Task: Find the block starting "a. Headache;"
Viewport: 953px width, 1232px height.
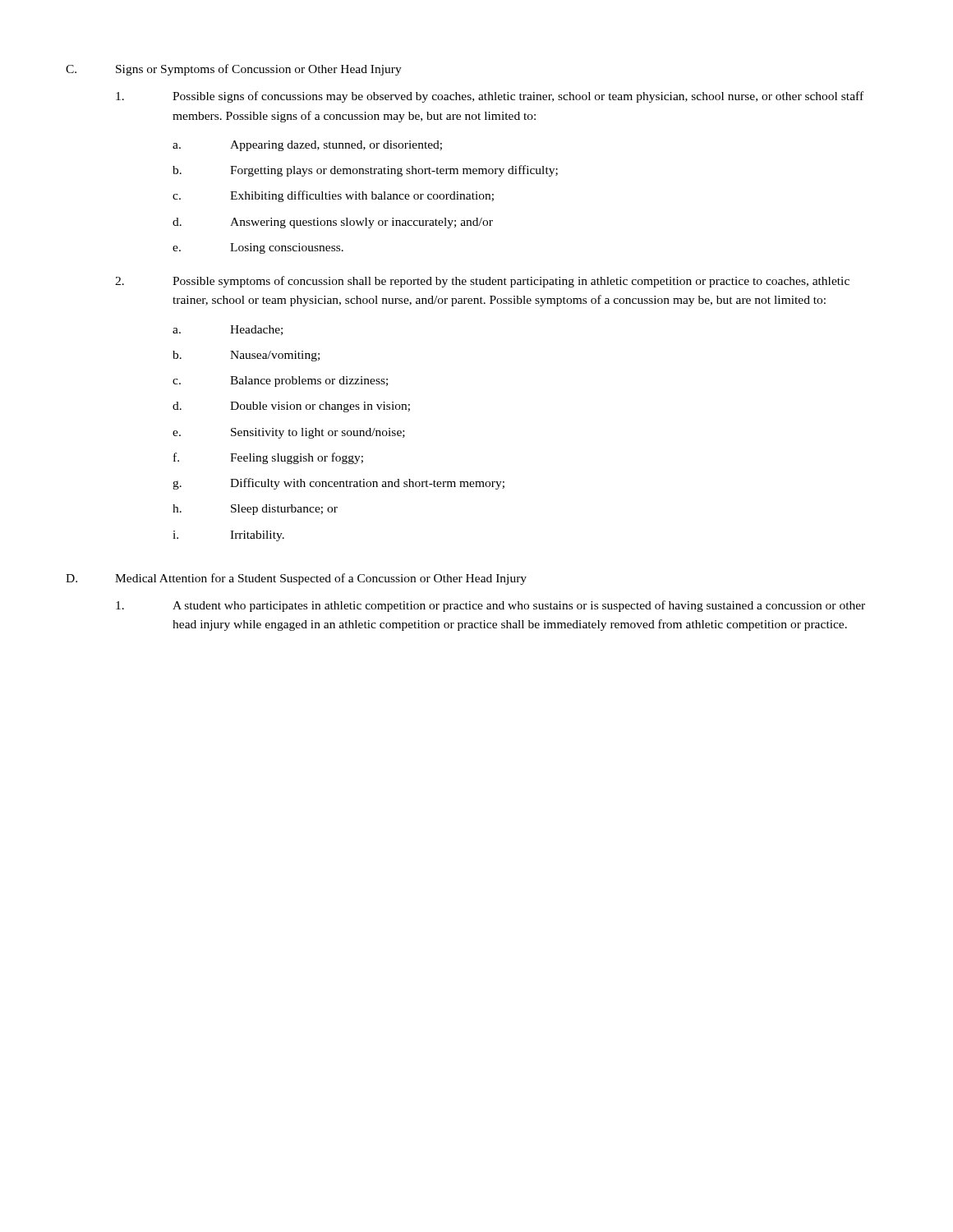Action: (228, 330)
